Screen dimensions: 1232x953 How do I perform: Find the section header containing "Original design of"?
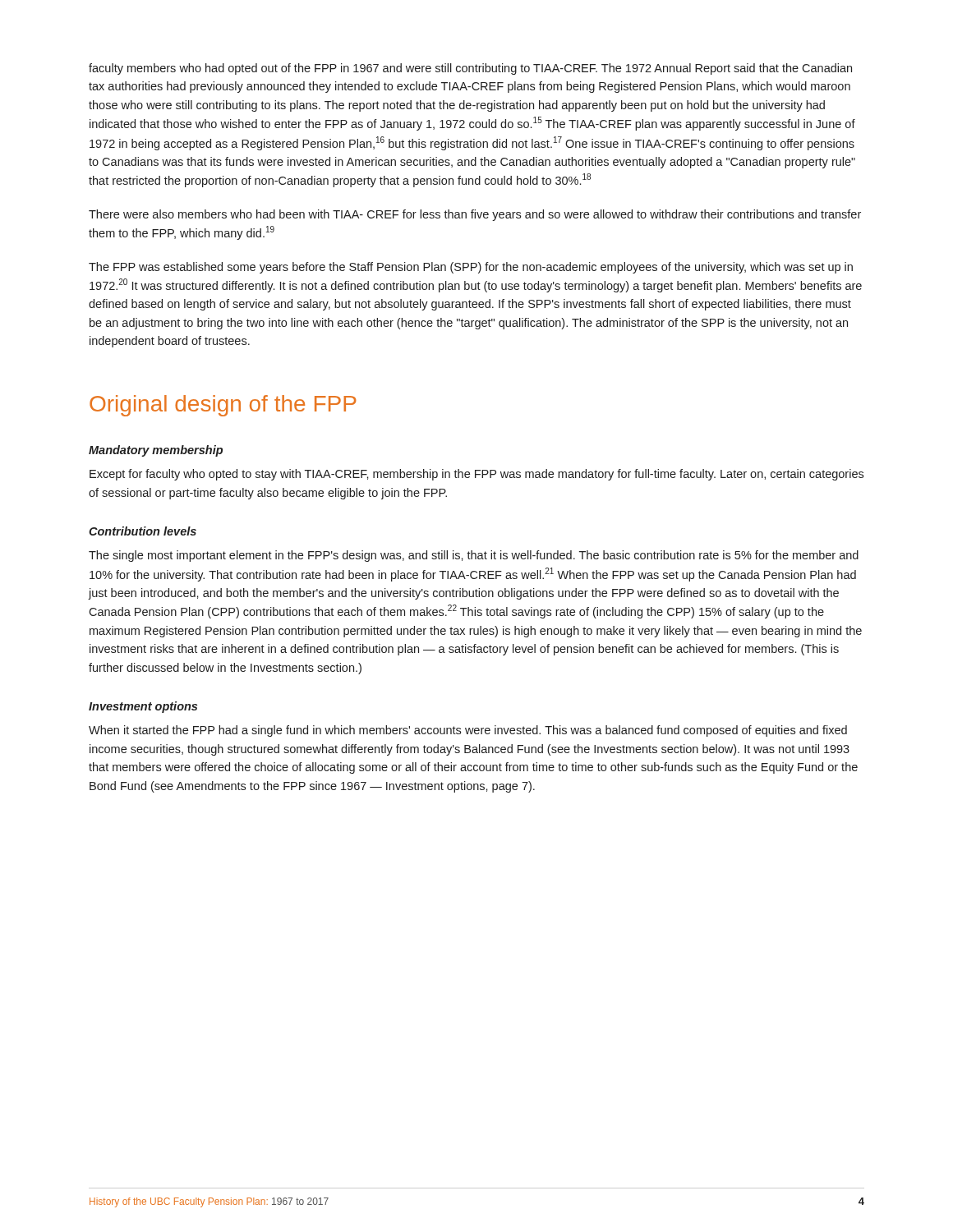(x=223, y=403)
